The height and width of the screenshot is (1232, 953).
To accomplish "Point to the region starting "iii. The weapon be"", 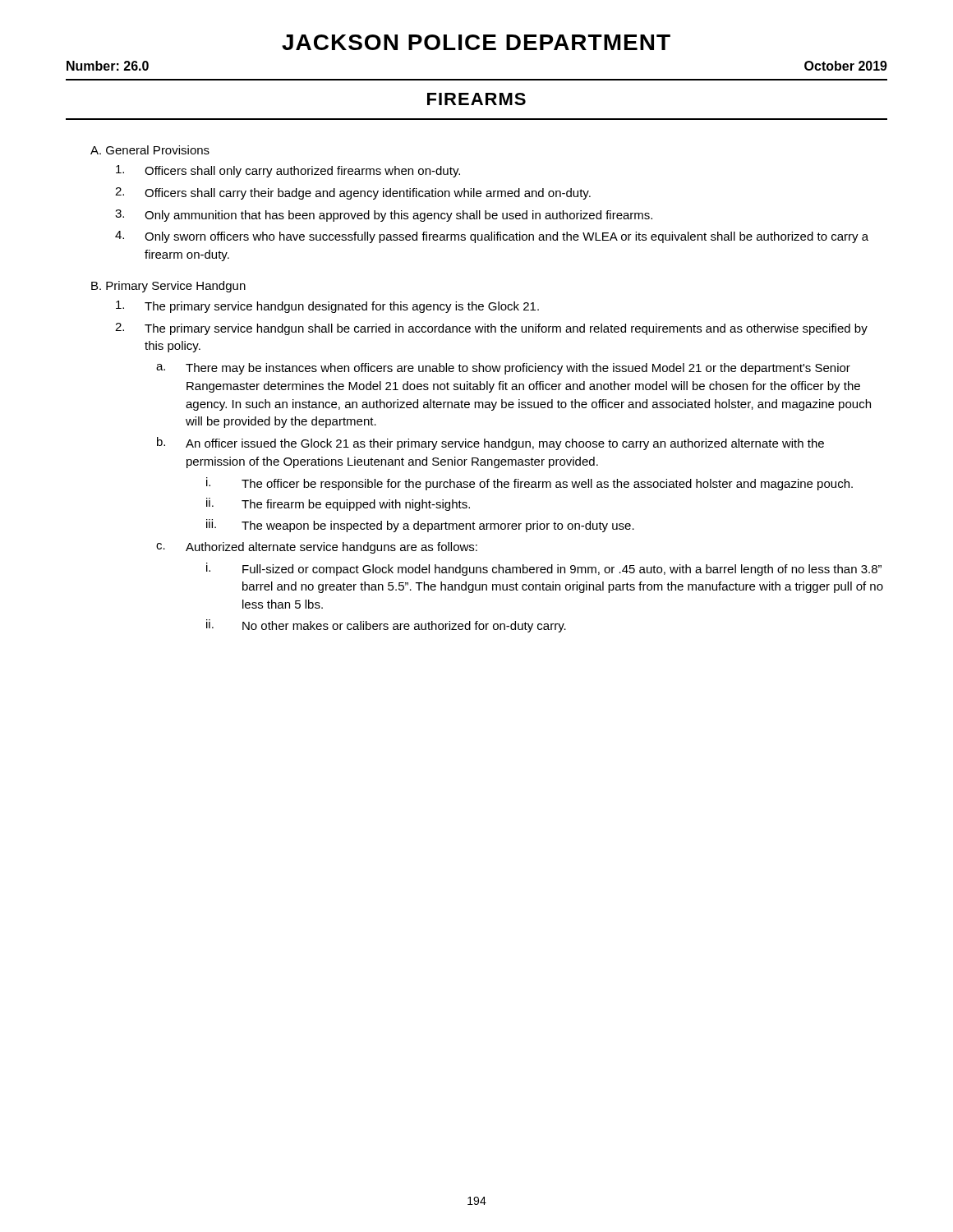I will pos(420,526).
